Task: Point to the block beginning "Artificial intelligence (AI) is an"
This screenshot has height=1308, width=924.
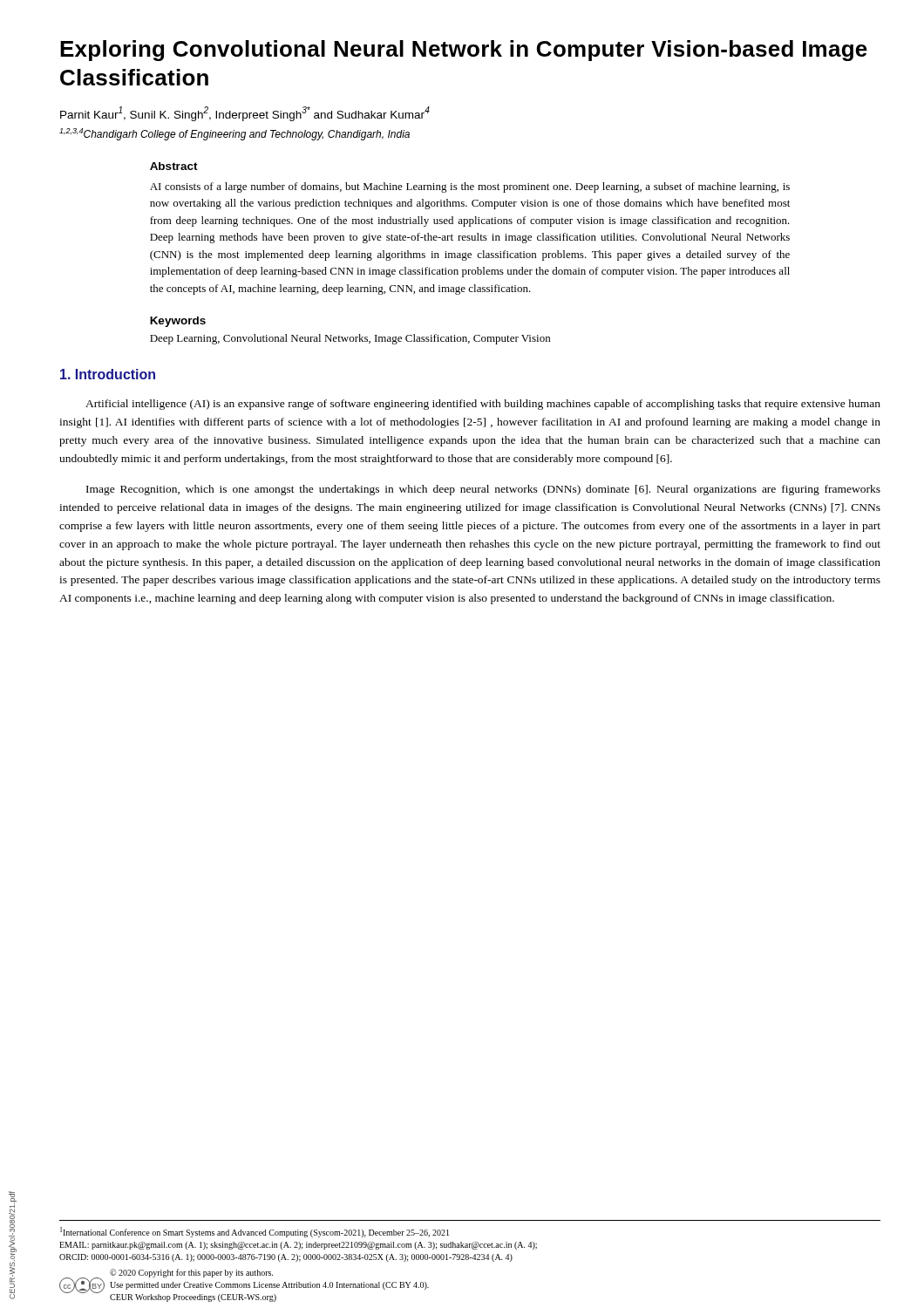Action: 470,431
